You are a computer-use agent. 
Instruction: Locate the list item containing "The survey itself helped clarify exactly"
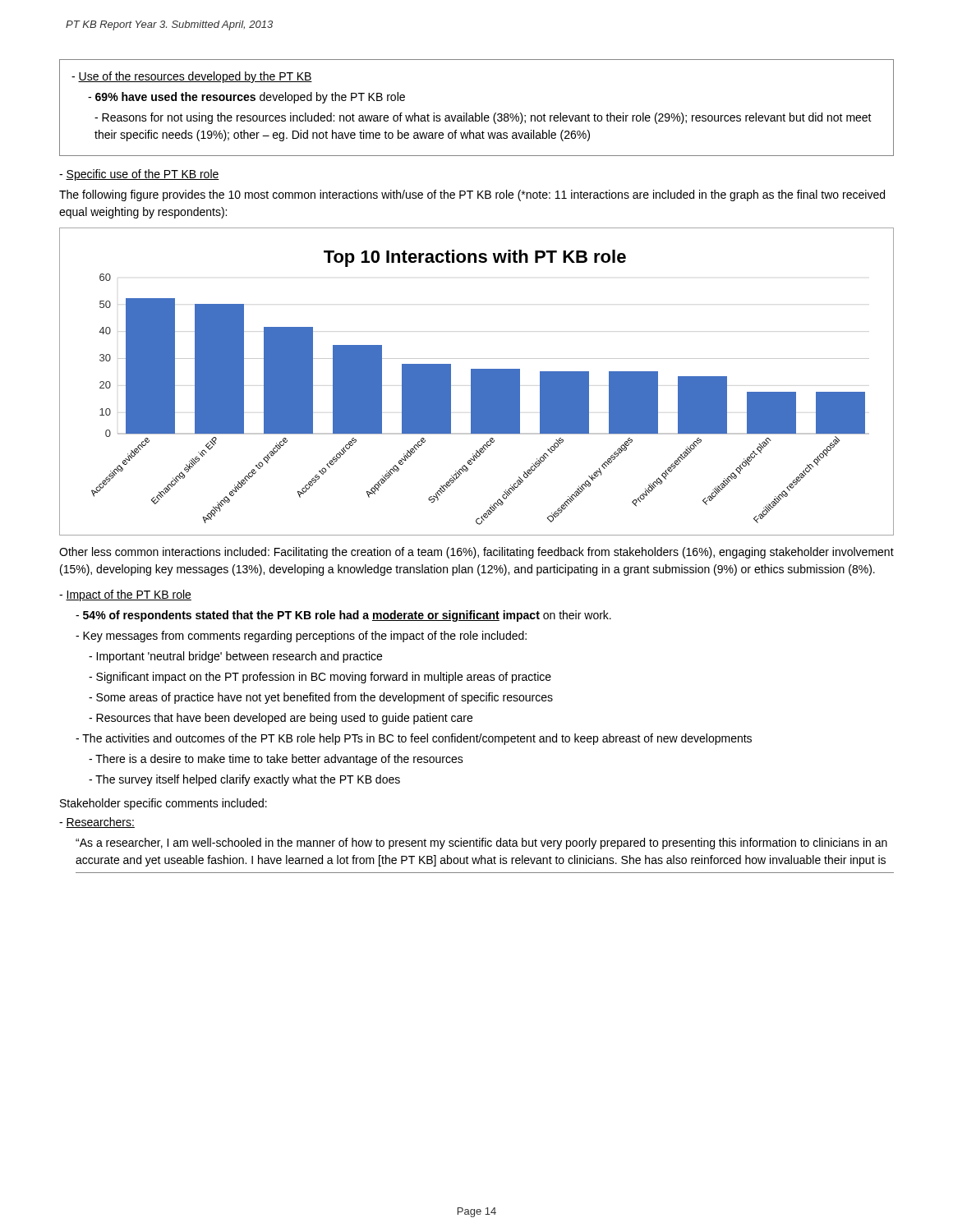244,779
